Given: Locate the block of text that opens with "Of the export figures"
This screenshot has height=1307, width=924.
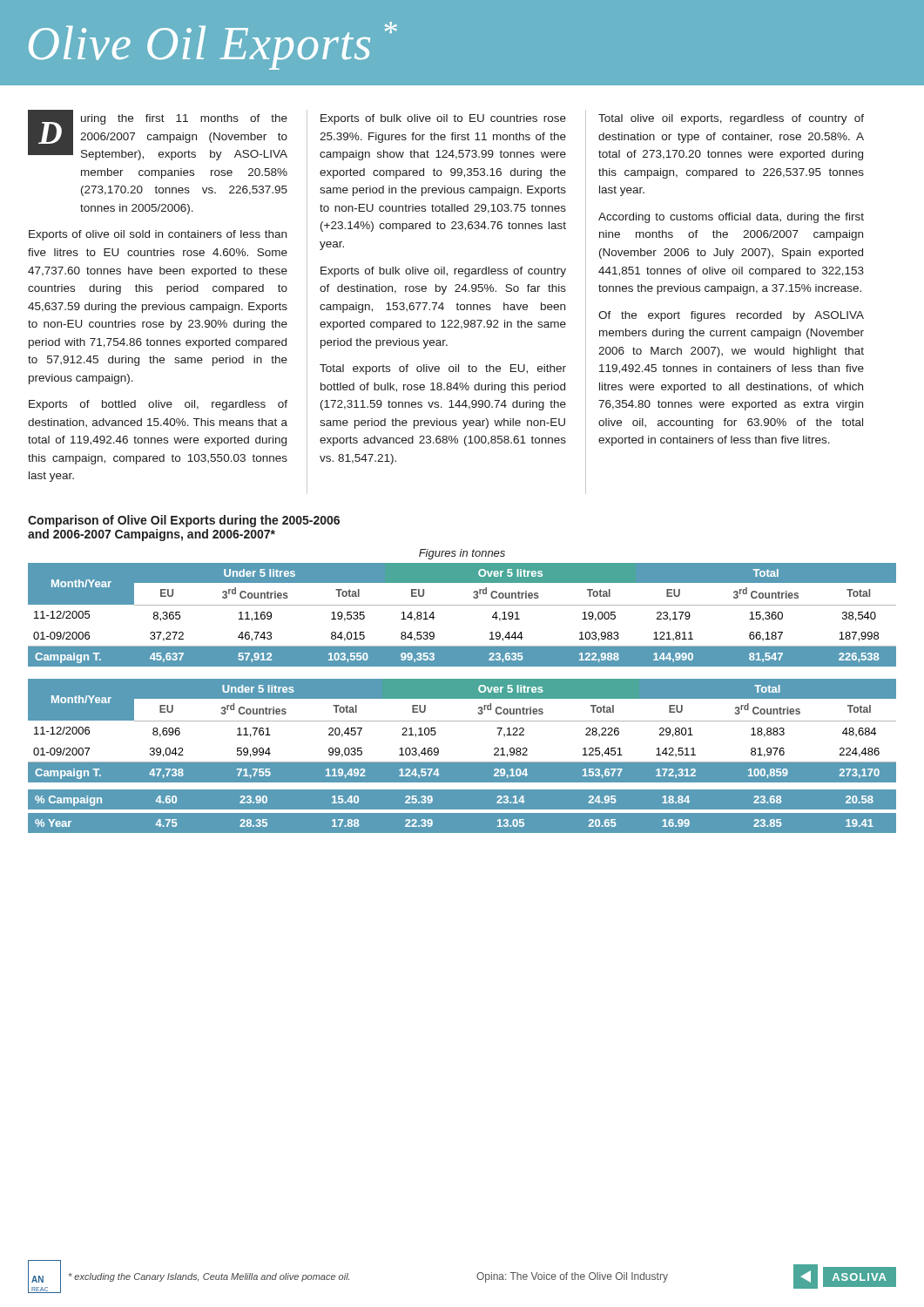Looking at the screenshot, I should pyautogui.click(x=731, y=377).
